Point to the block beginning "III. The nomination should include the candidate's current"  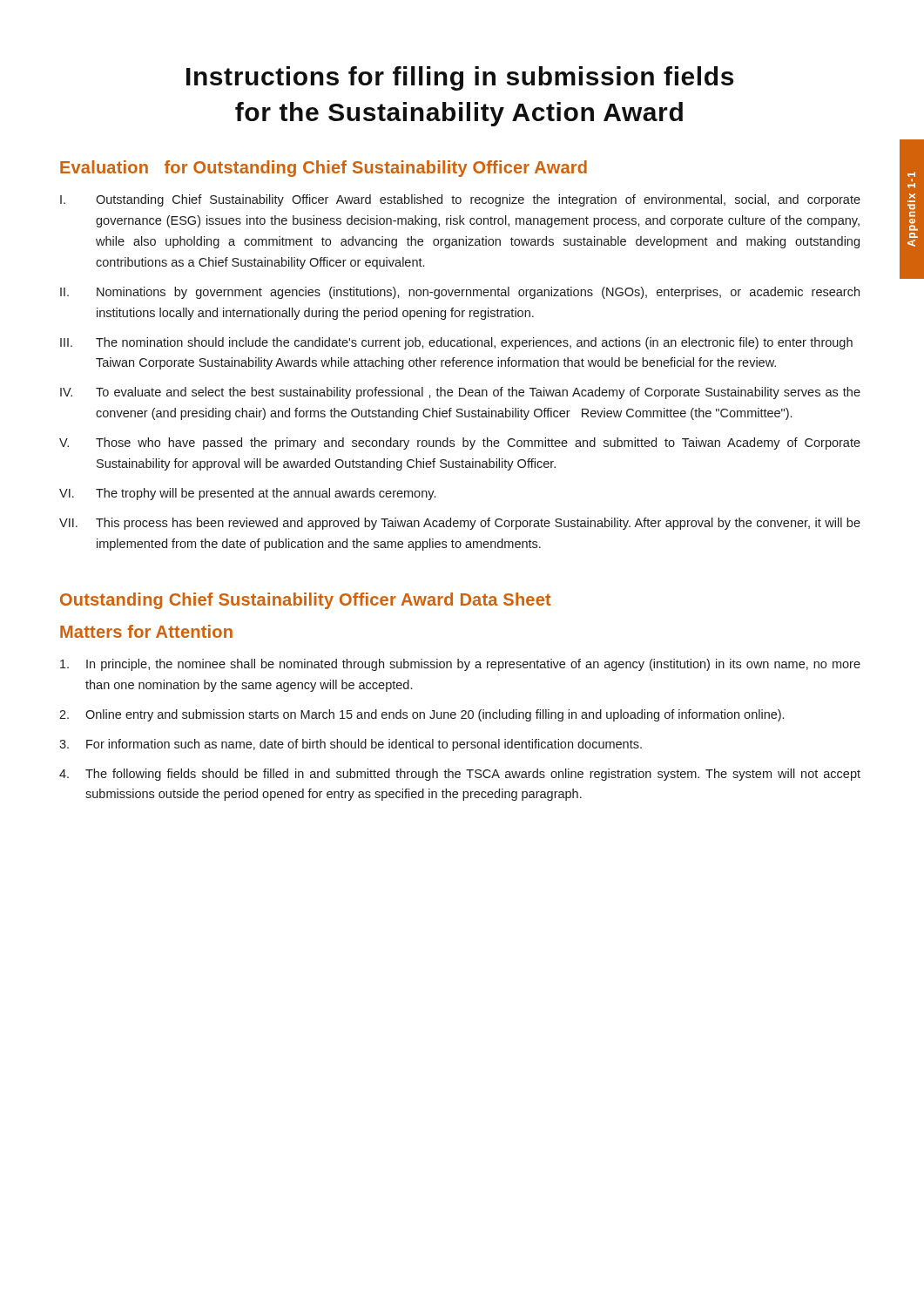click(x=460, y=353)
